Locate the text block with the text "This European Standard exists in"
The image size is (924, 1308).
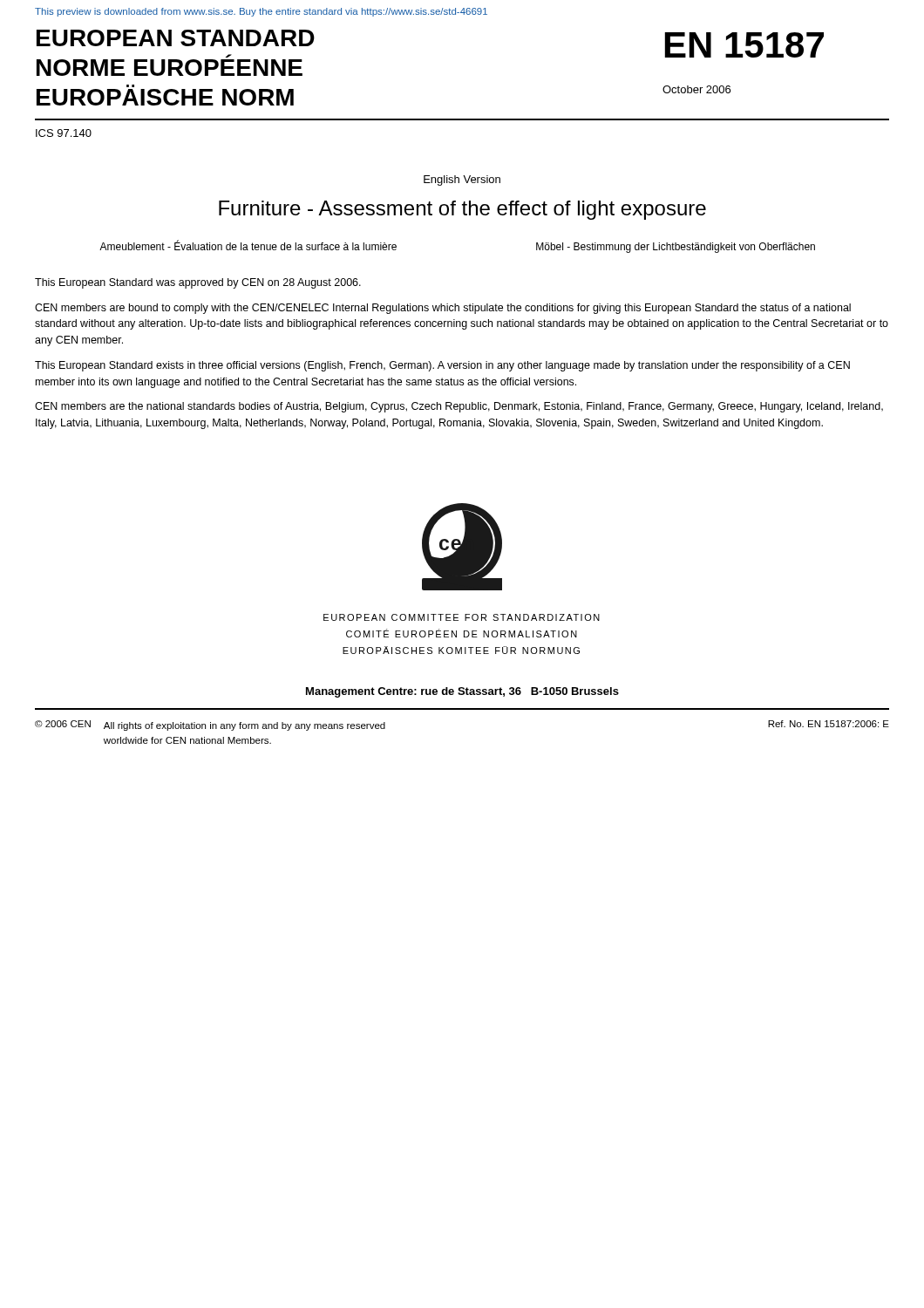pos(443,373)
